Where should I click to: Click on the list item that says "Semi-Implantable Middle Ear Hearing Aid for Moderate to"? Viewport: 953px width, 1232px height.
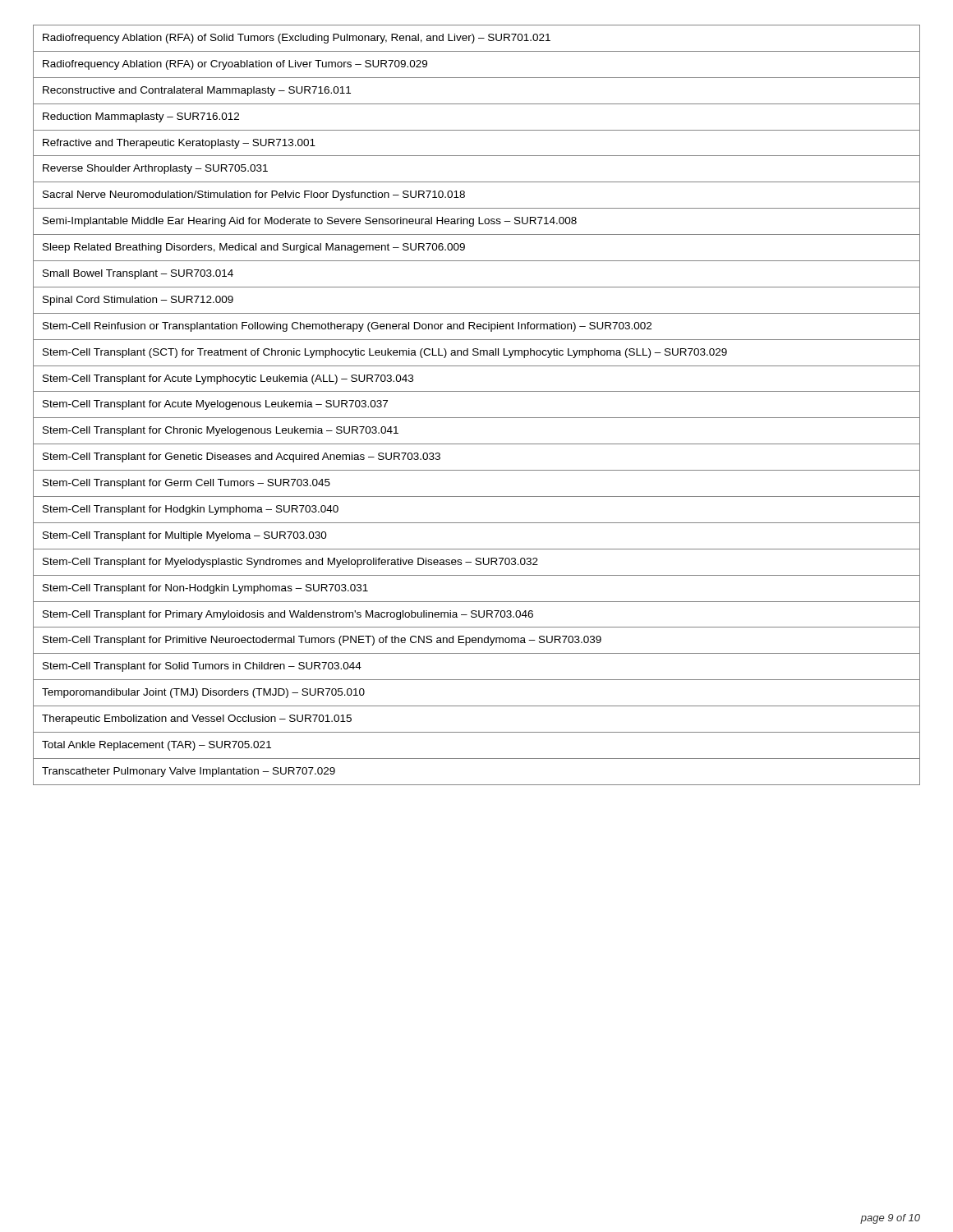pos(309,221)
